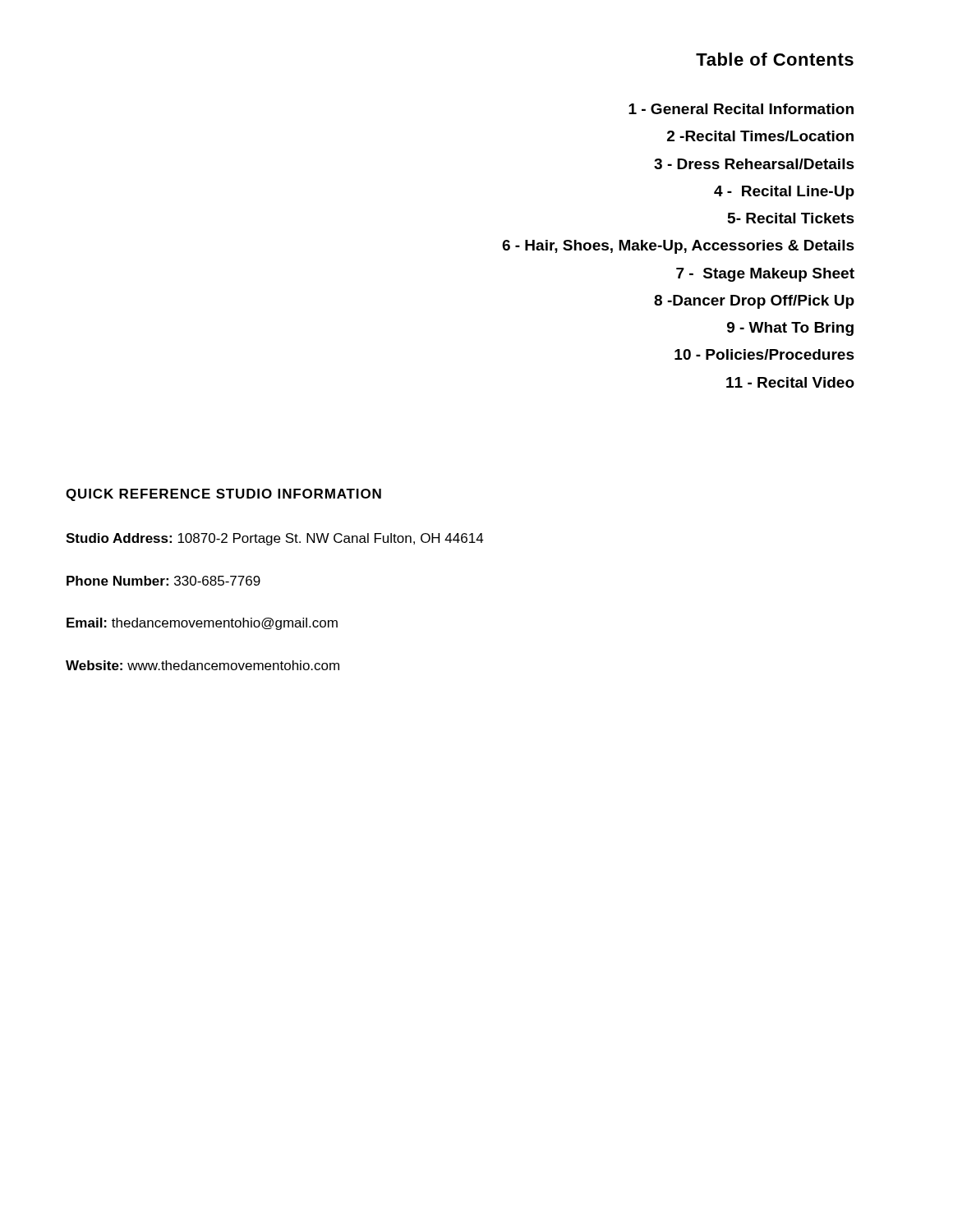Point to the text starting "1 - General Recital"
Image resolution: width=953 pixels, height=1232 pixels.
click(x=741, y=109)
